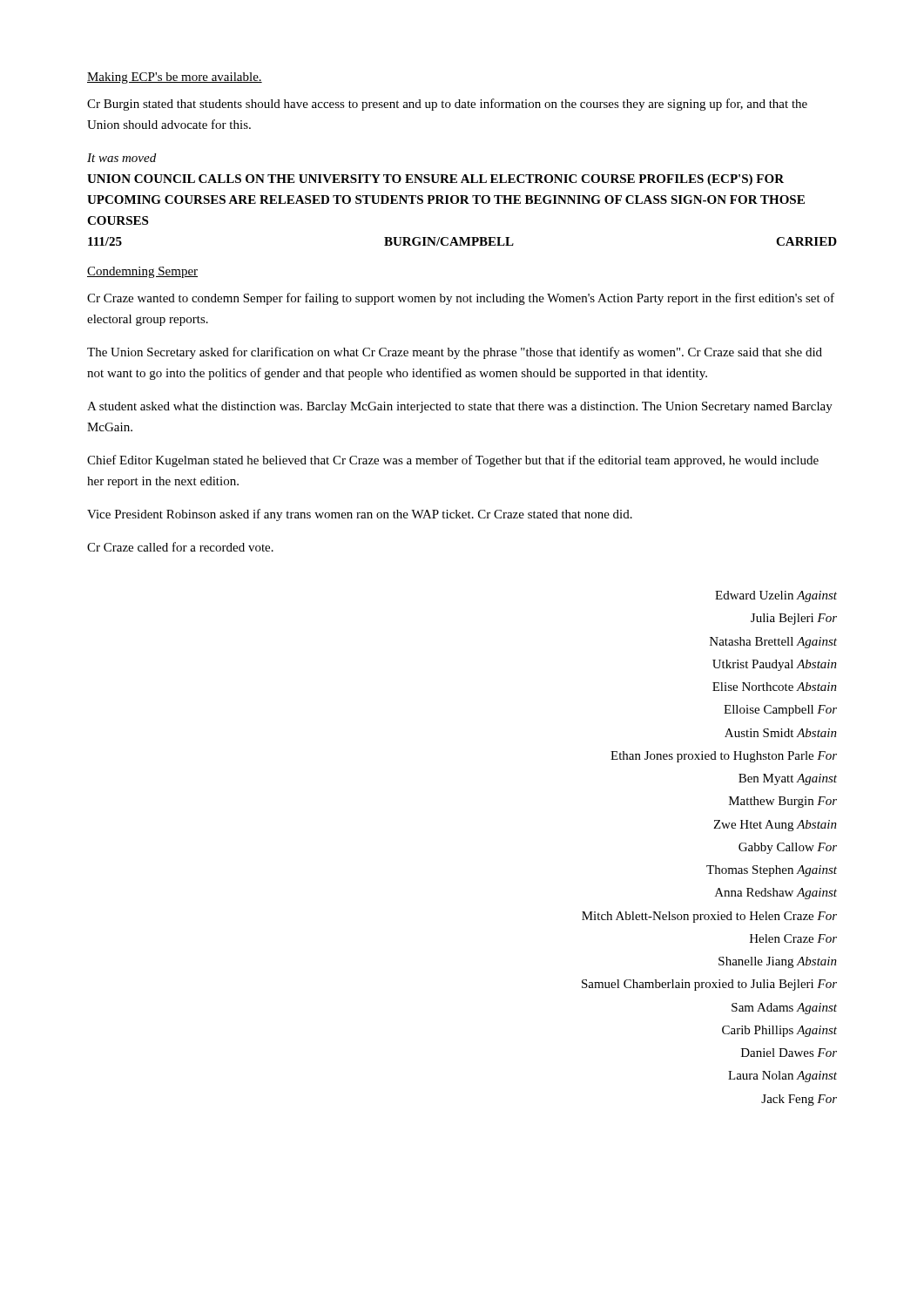Locate the text block that says "Vice President Robinson asked"

(x=462, y=514)
